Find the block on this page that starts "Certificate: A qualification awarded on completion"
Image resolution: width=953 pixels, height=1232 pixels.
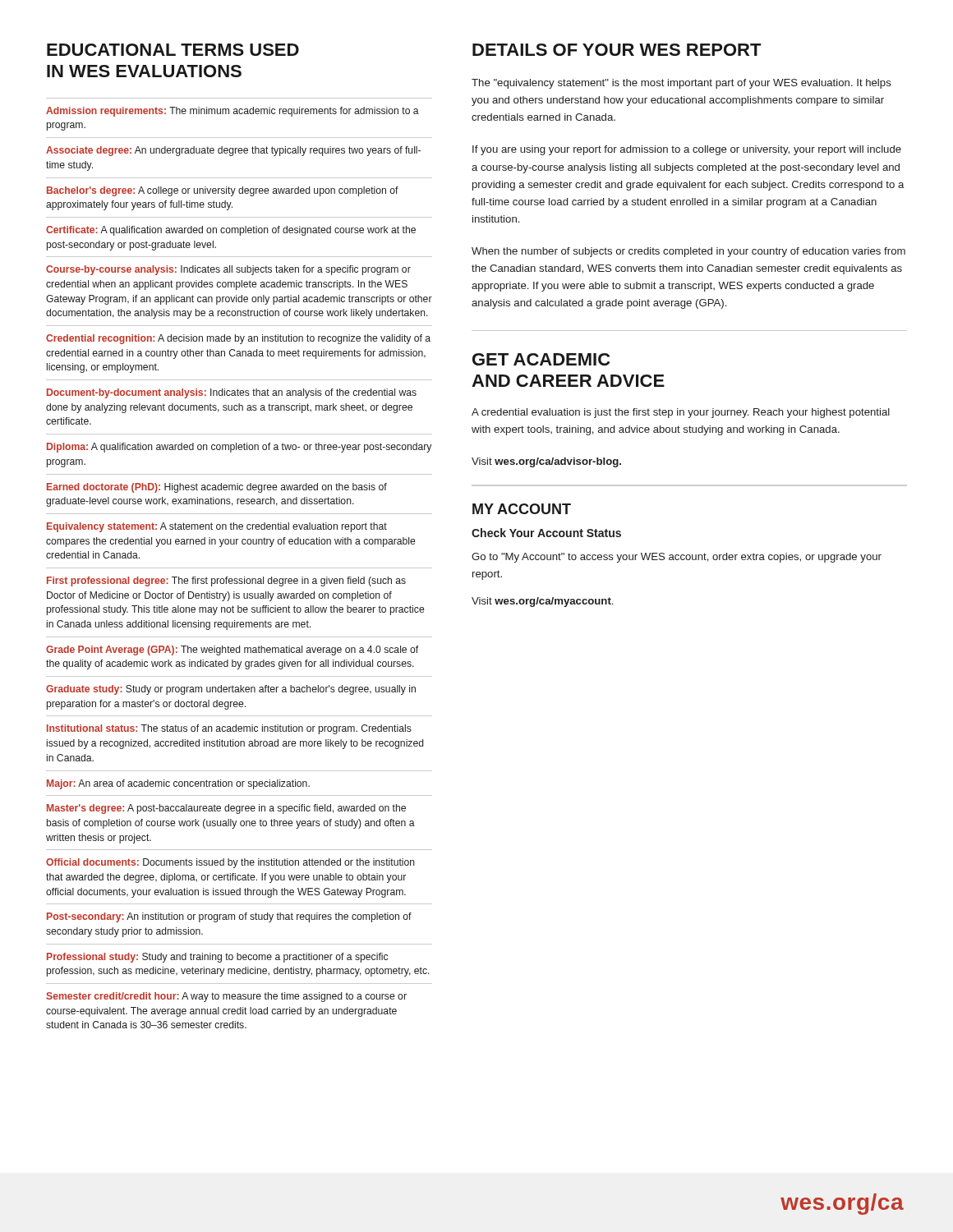point(231,237)
